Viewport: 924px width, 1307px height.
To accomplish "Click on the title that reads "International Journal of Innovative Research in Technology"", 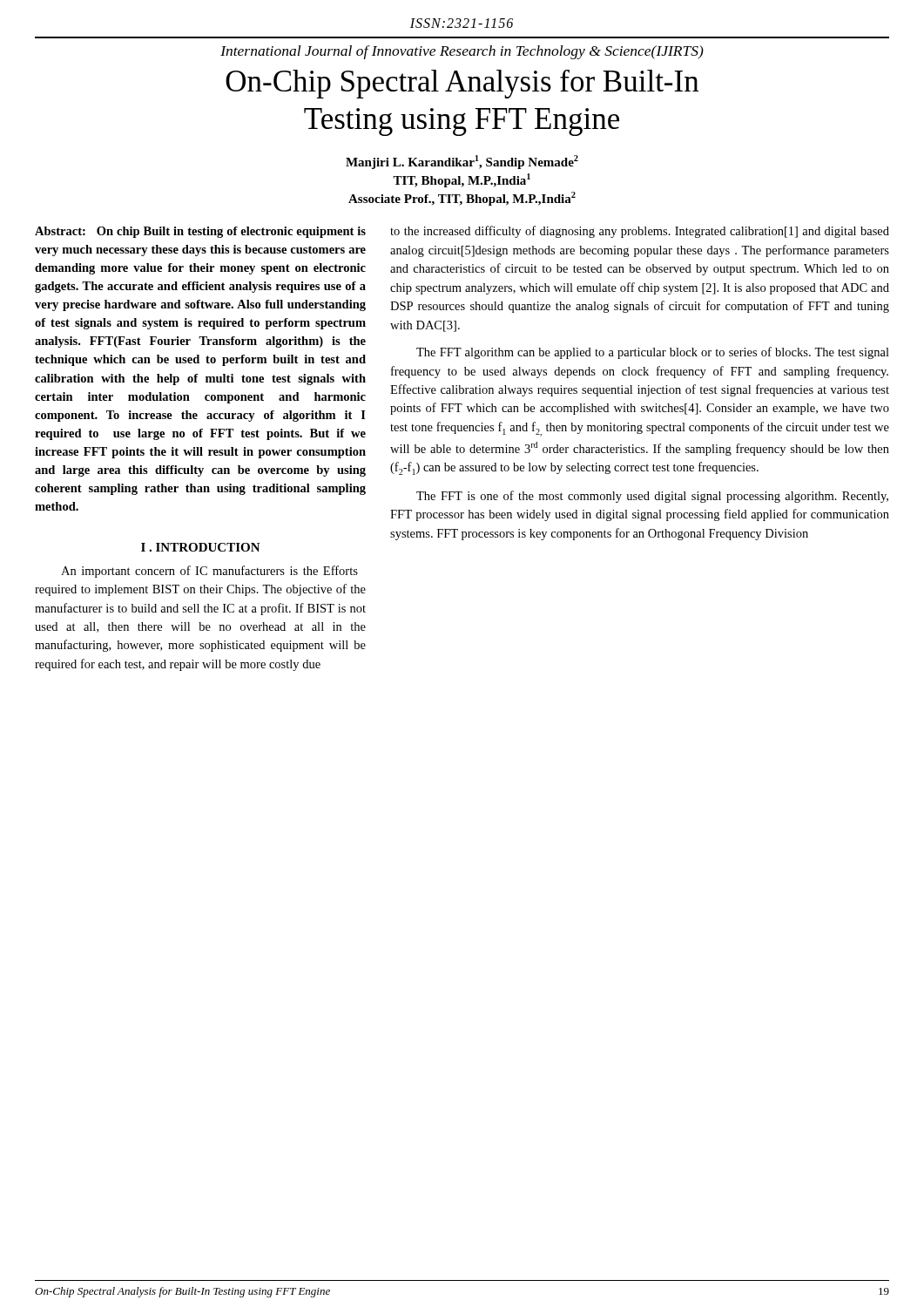I will [462, 90].
